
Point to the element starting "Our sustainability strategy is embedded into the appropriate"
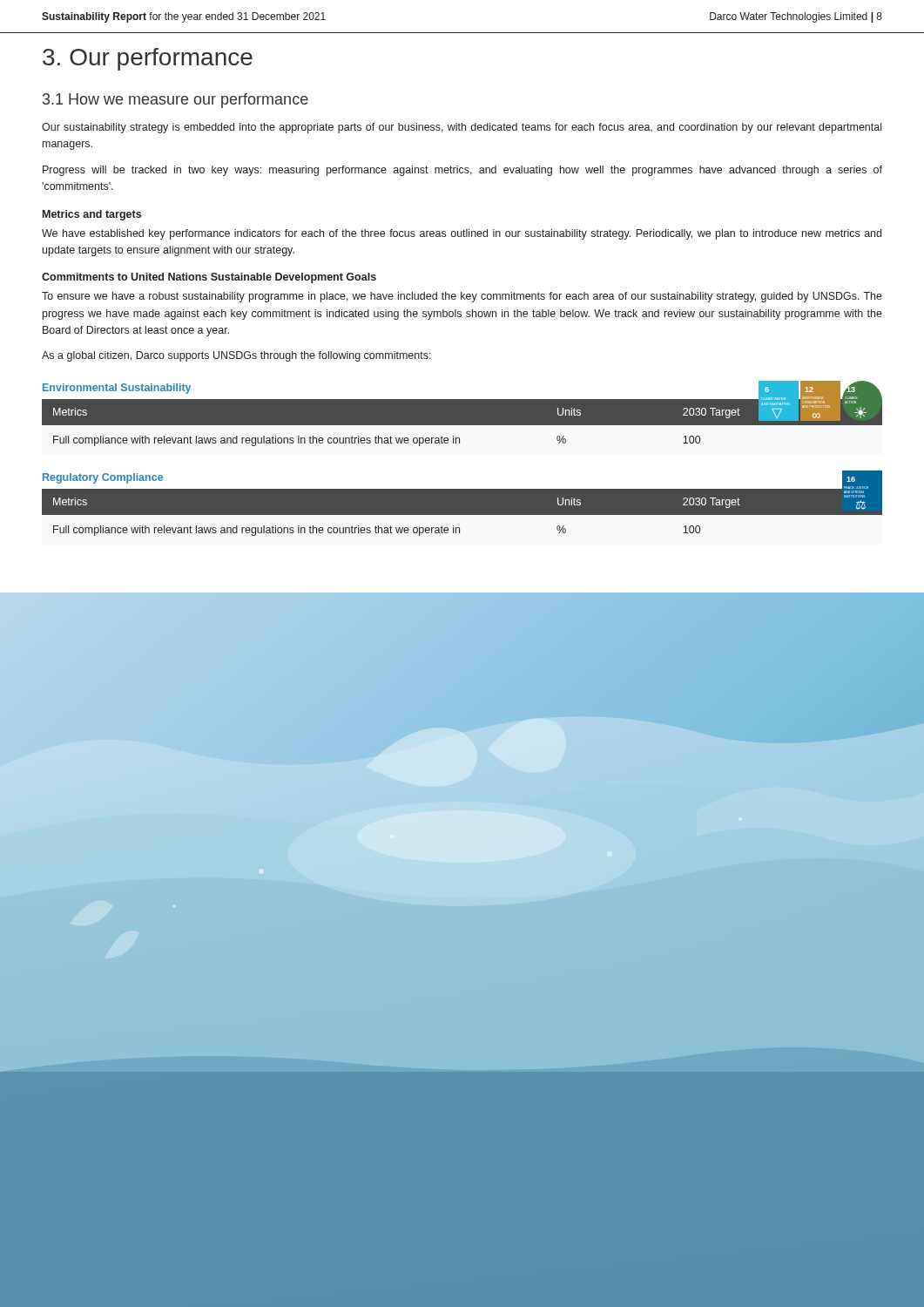pyautogui.click(x=462, y=136)
